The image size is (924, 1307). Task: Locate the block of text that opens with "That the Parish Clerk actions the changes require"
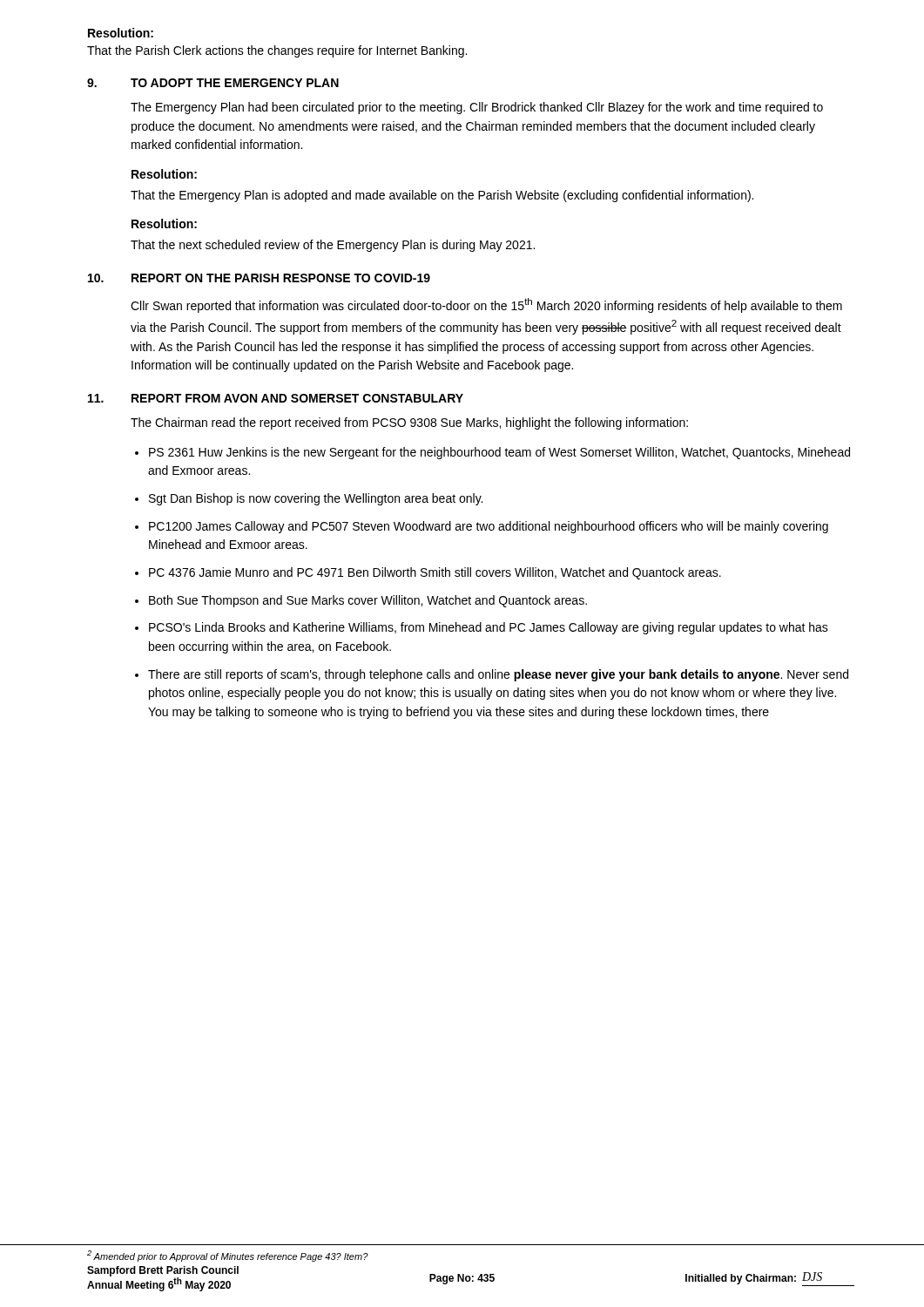pos(278,51)
